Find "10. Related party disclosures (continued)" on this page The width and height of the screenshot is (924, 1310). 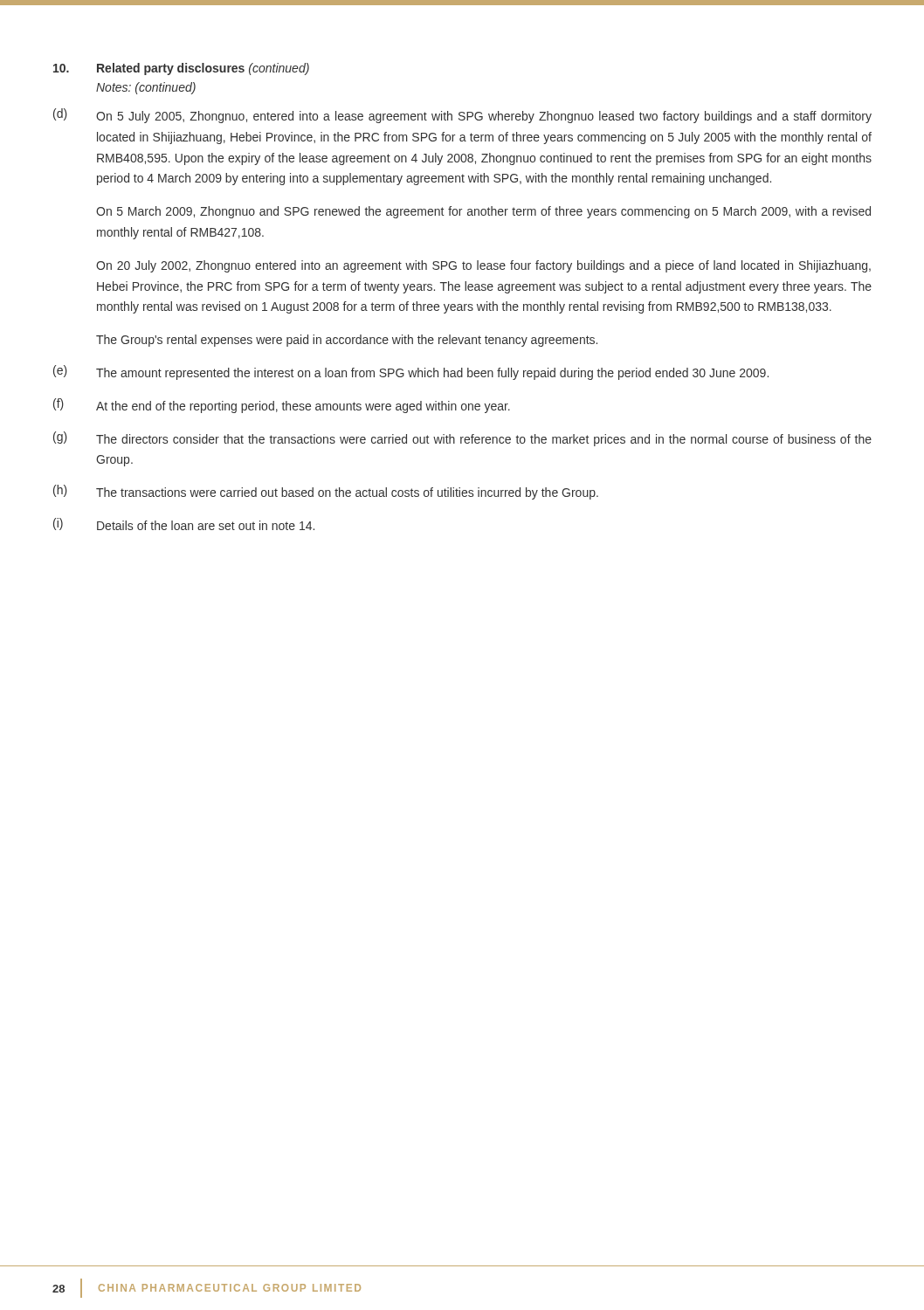181,68
